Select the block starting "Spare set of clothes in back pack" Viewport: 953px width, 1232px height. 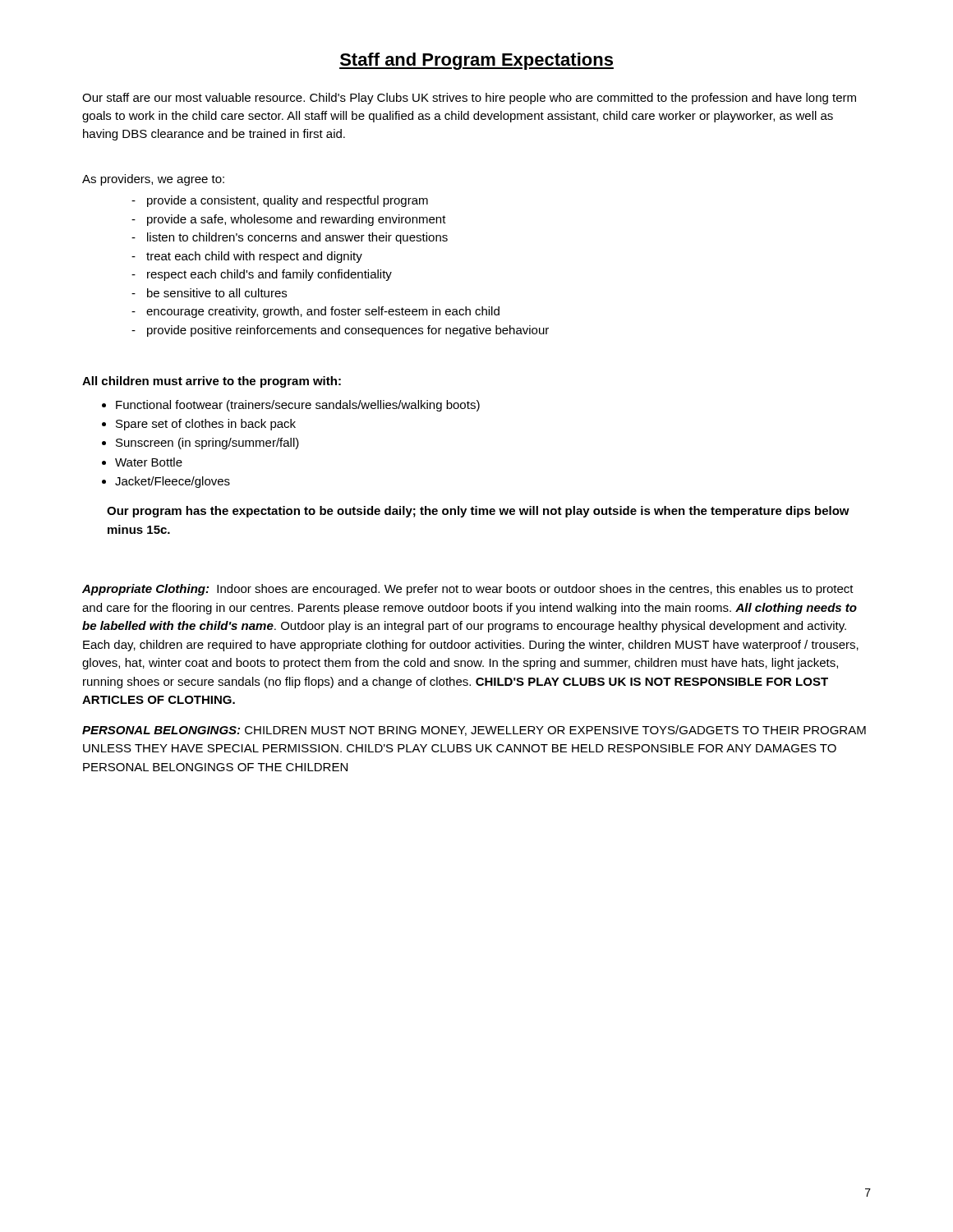coord(205,423)
